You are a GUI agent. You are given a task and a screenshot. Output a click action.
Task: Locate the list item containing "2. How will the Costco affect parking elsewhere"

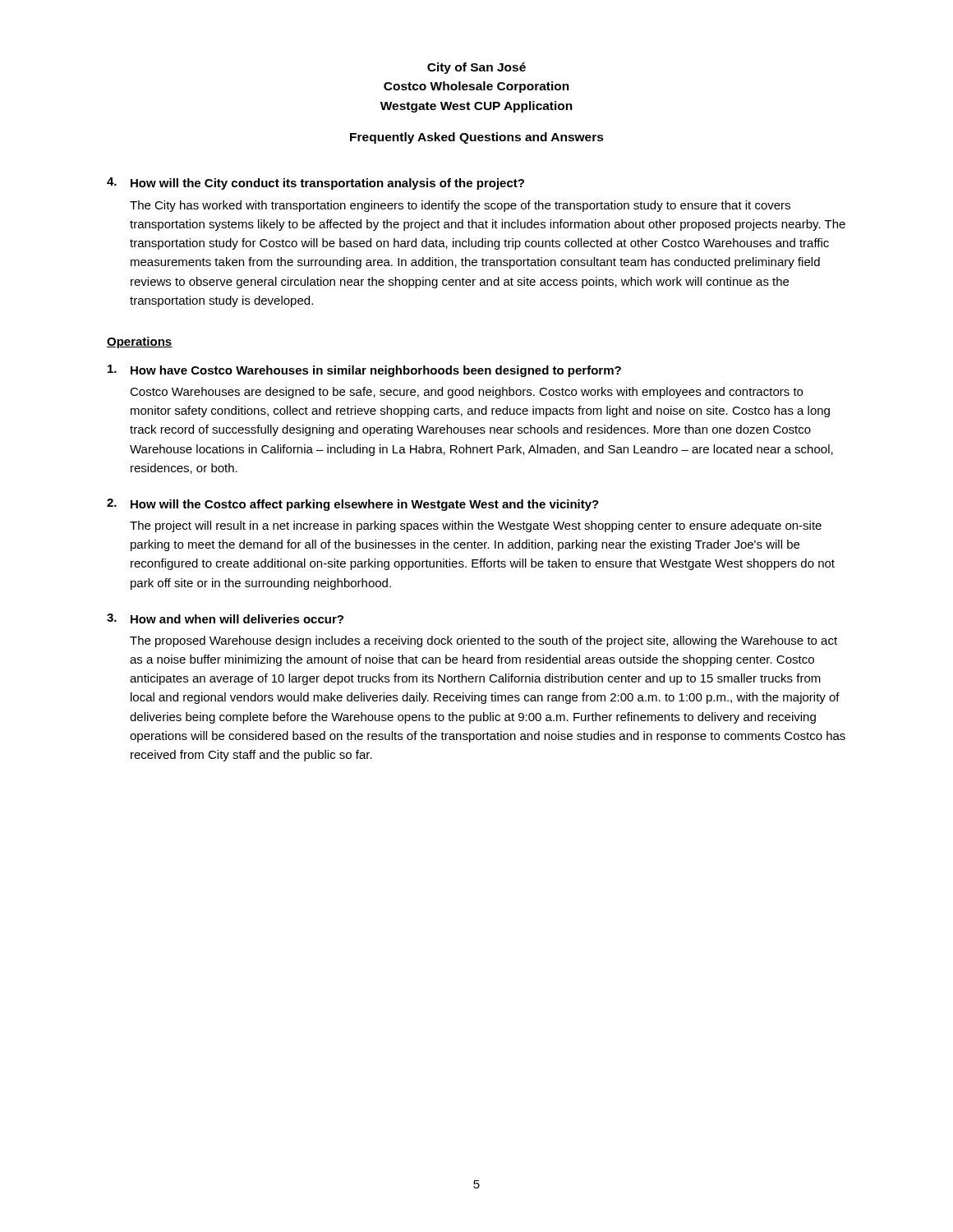[476, 544]
